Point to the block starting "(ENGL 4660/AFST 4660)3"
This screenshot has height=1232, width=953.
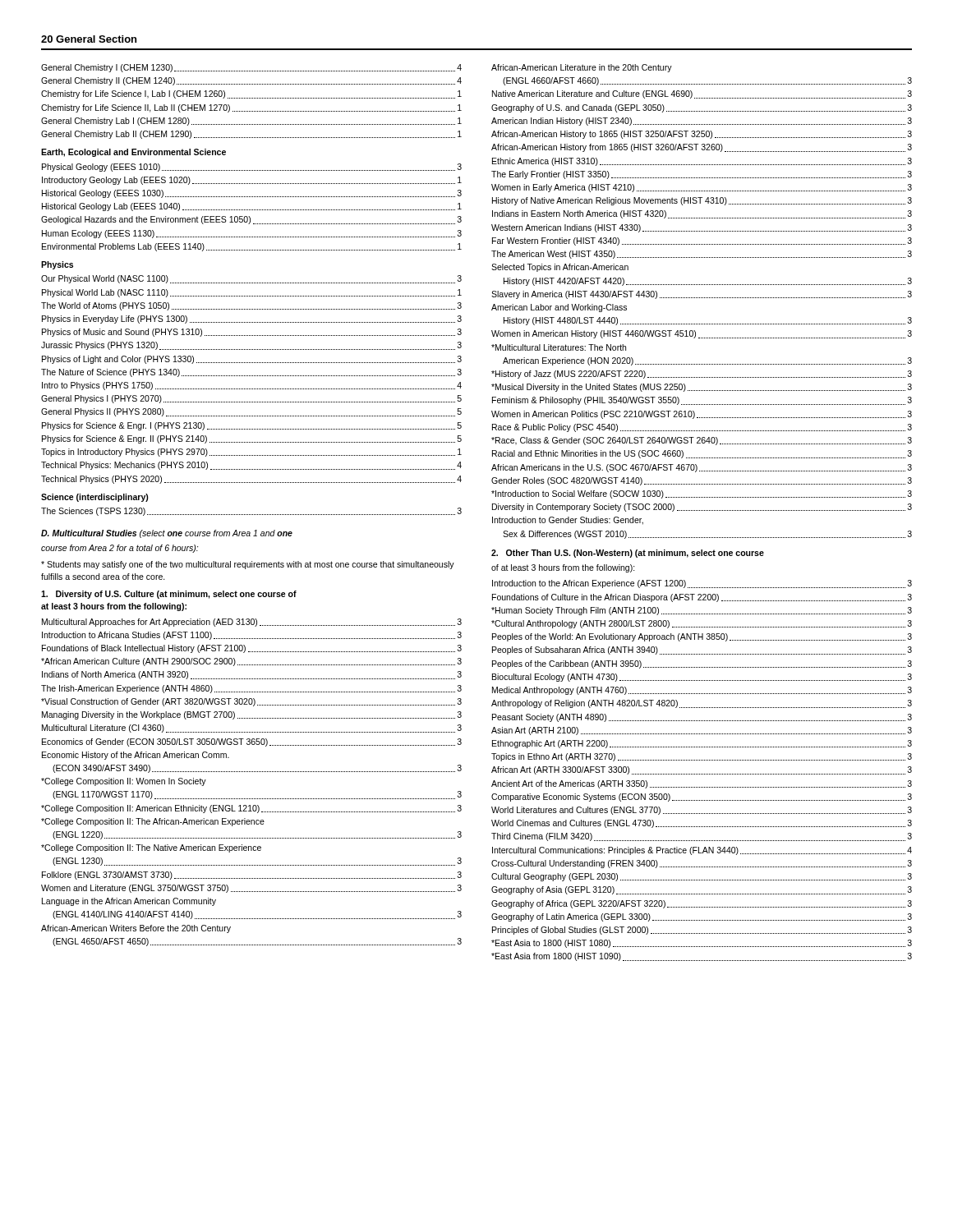707,81
